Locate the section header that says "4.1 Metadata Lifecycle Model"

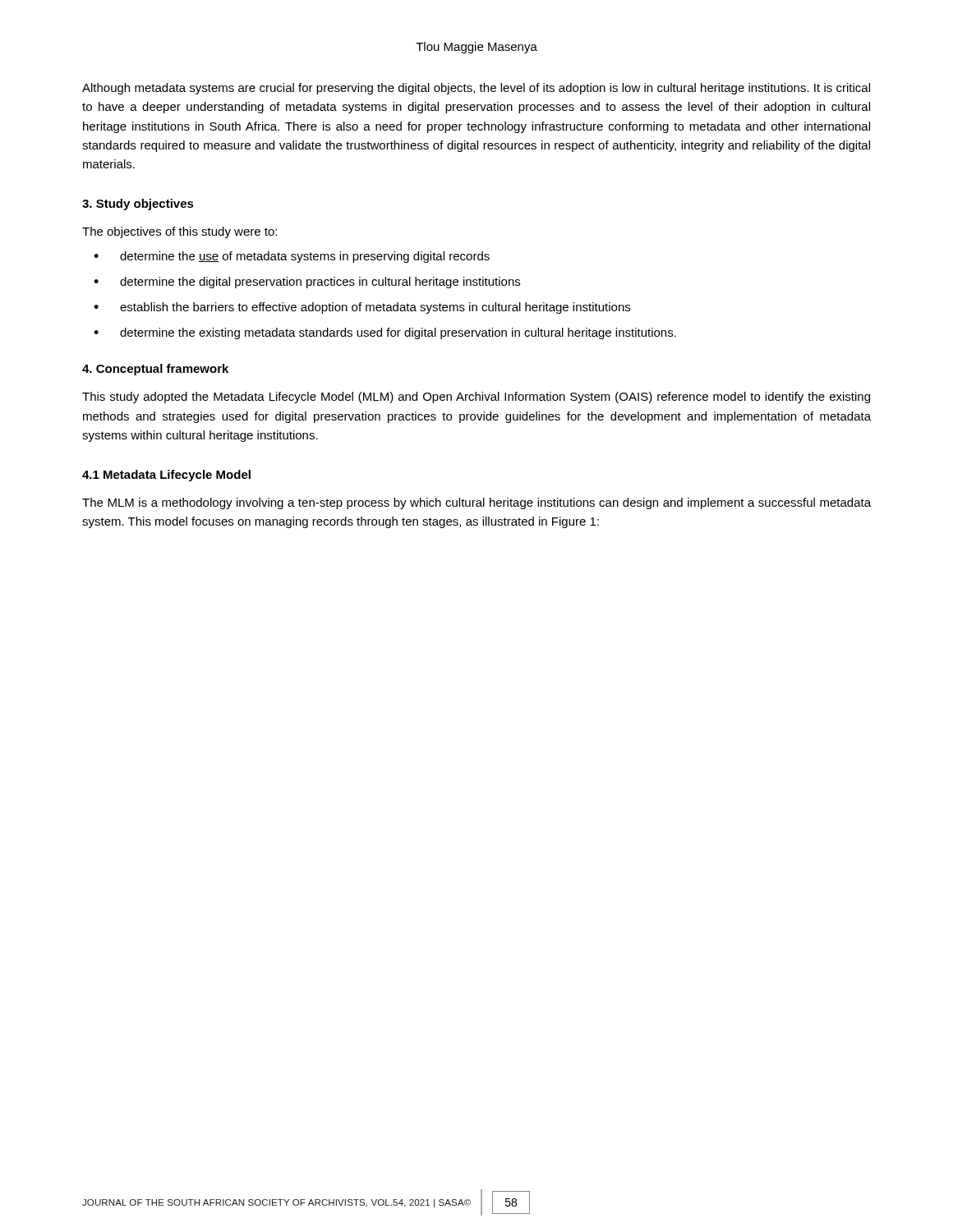pos(167,474)
